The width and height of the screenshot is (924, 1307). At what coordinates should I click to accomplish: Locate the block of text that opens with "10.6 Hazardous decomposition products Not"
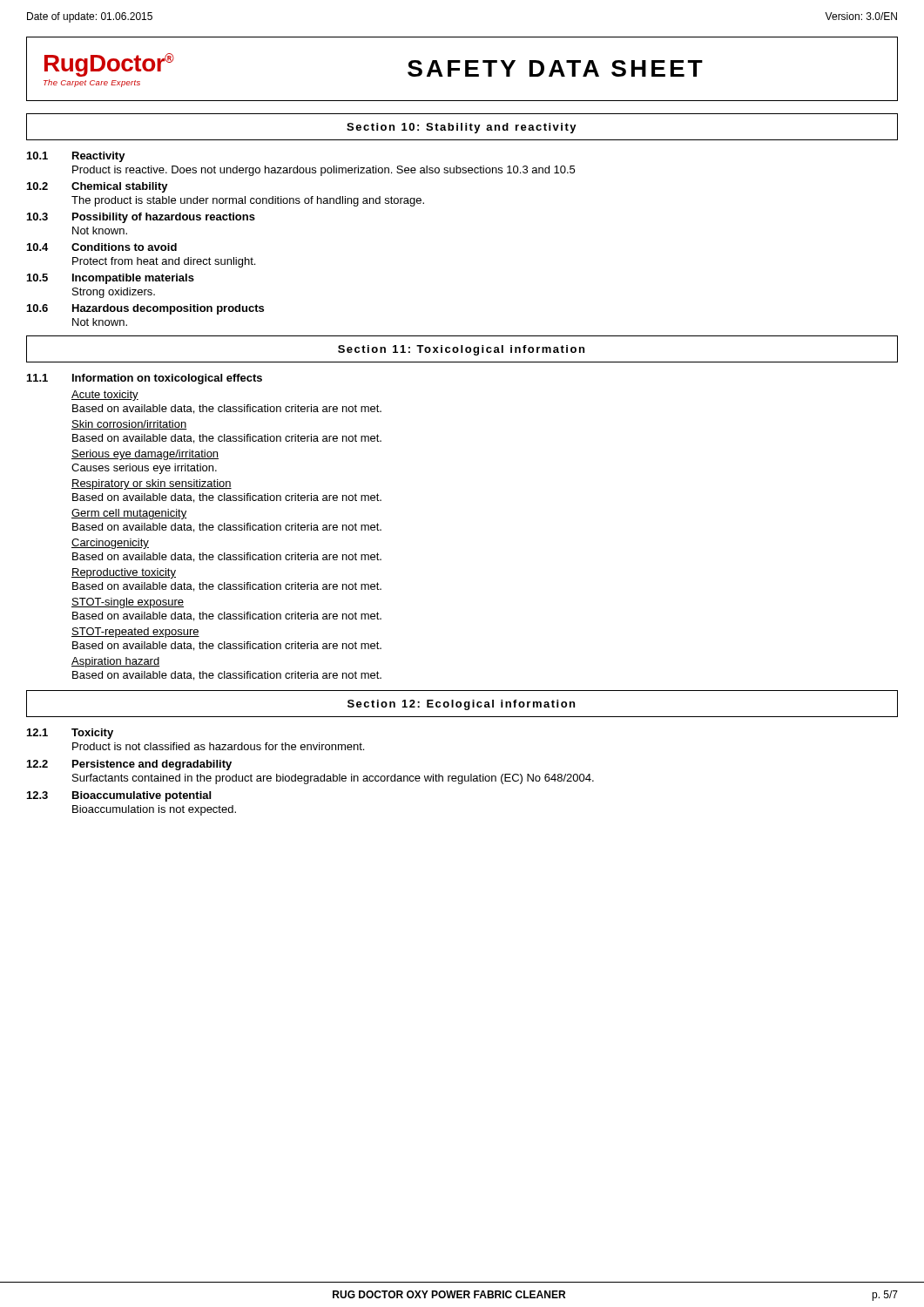[145, 309]
